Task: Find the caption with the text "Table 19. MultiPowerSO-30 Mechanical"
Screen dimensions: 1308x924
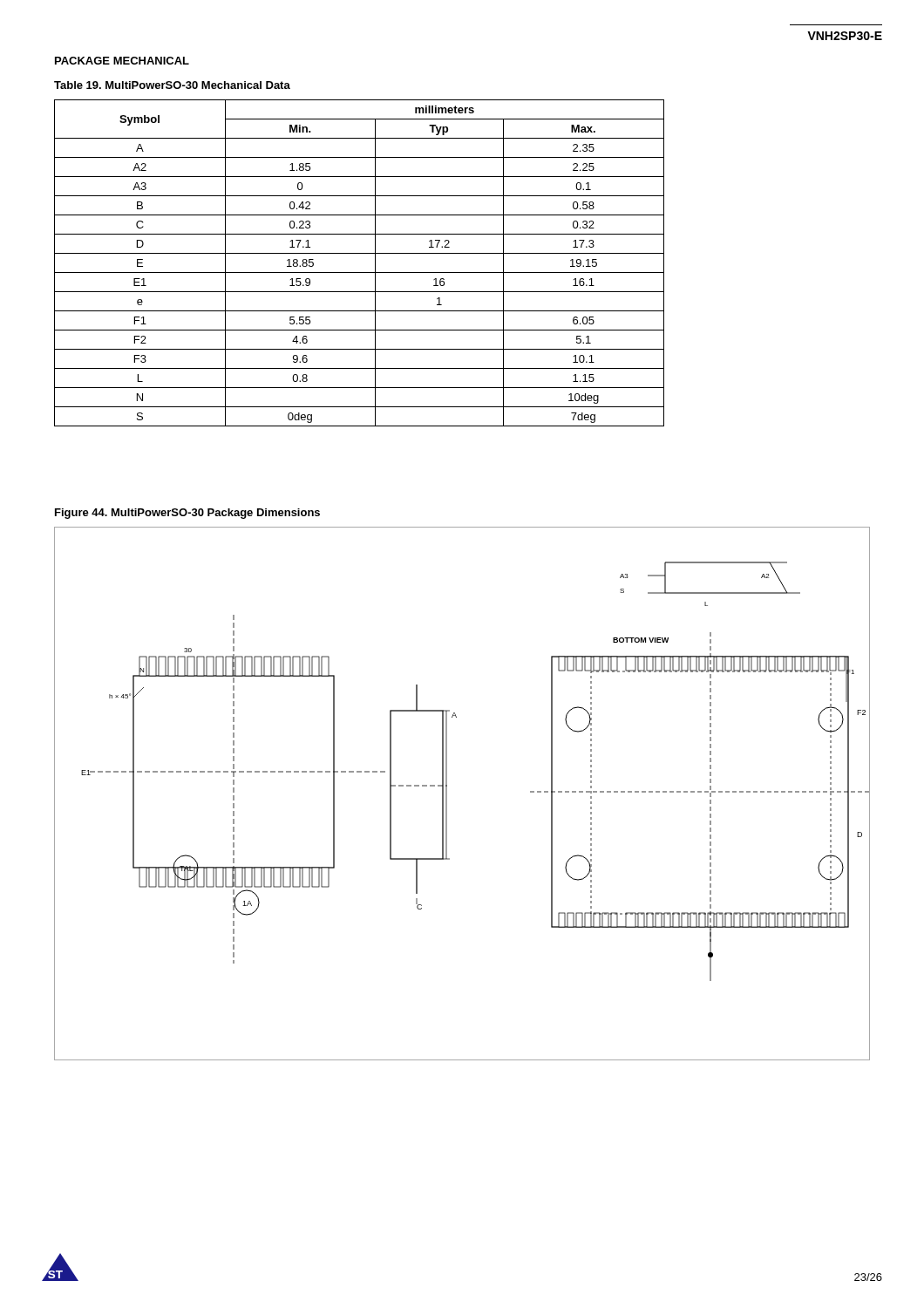Action: pos(172,85)
